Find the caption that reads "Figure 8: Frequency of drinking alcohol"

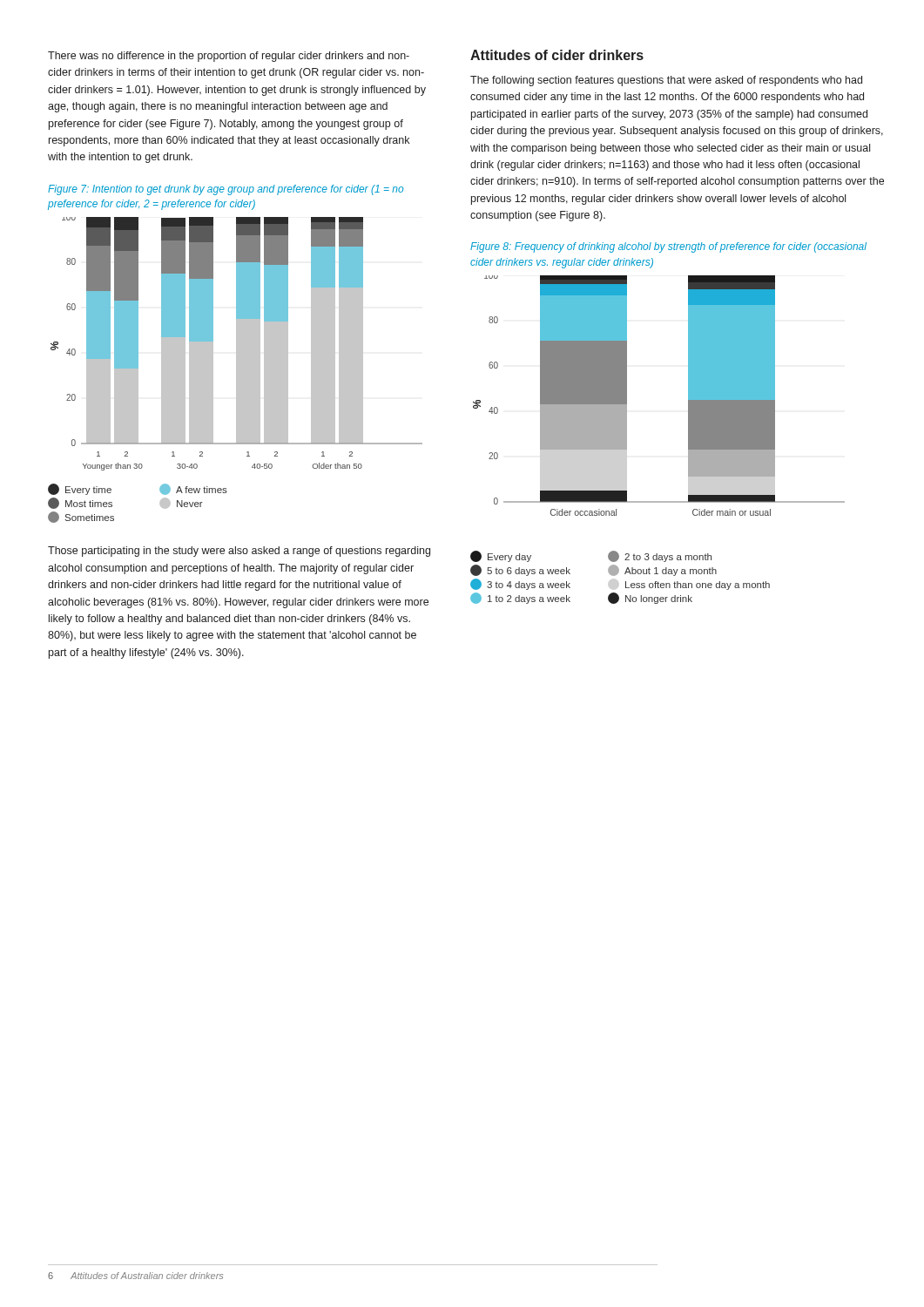668,254
